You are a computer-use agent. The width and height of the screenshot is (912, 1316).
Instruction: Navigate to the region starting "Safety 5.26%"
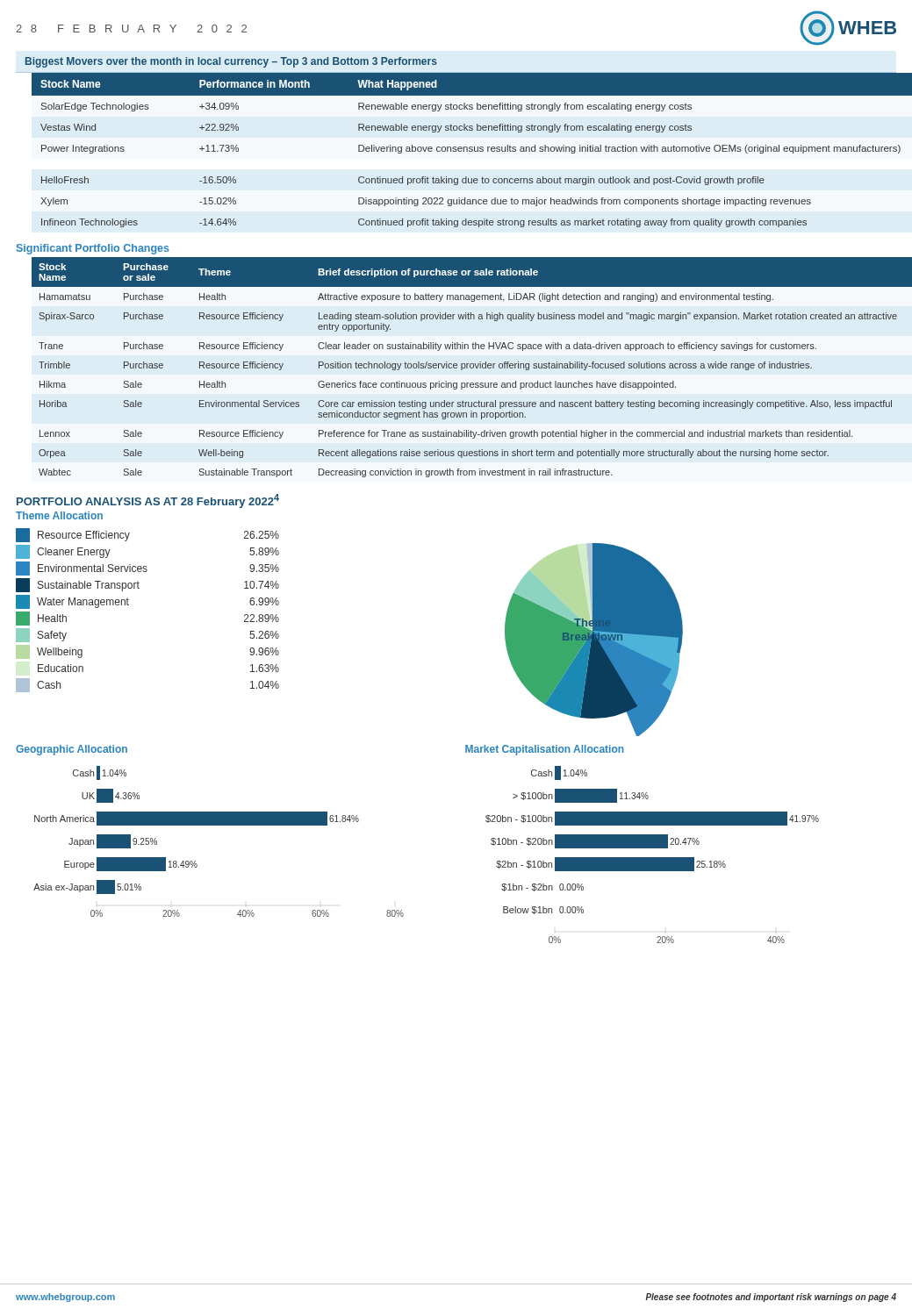(x=48, y=635)
